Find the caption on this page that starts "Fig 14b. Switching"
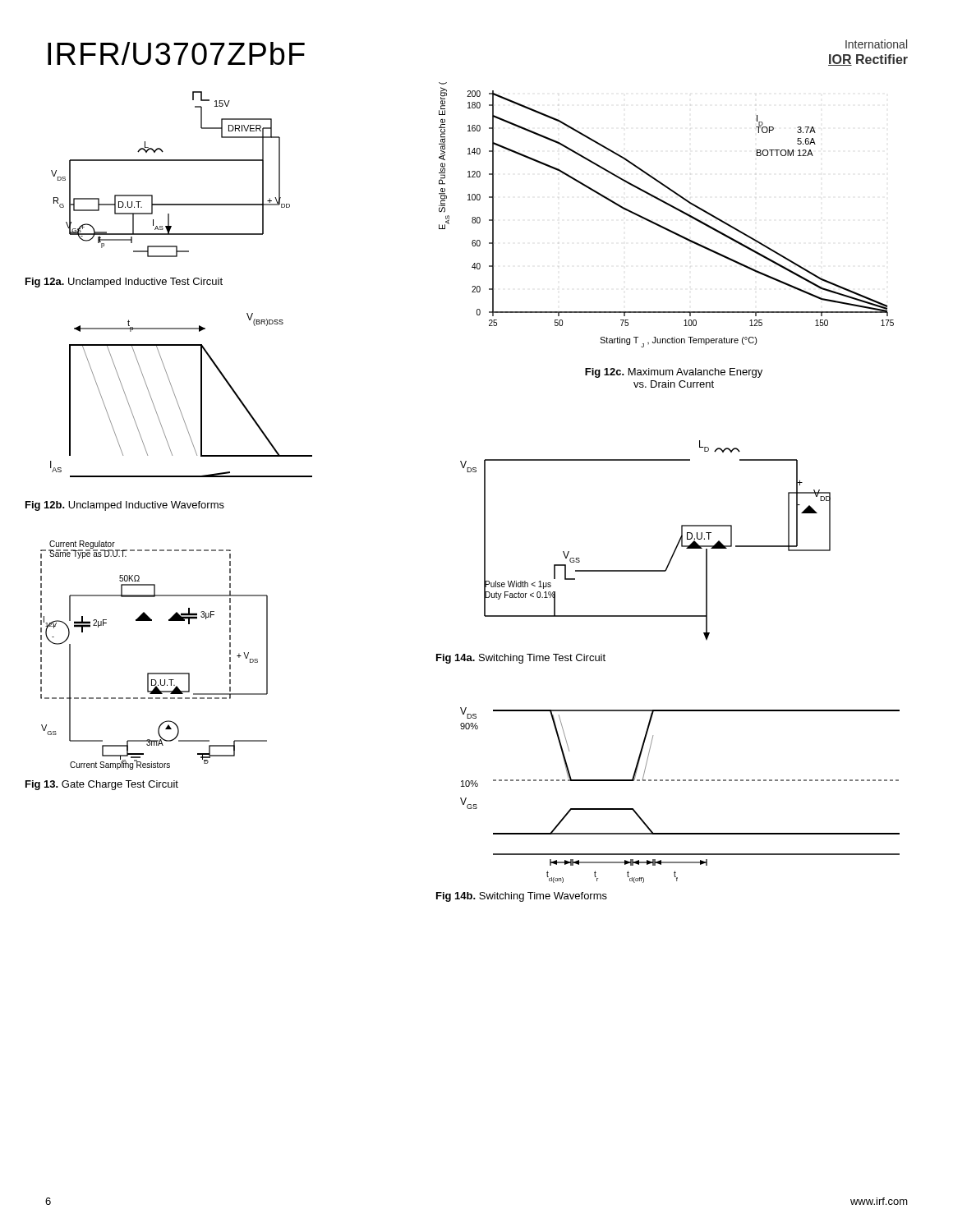953x1232 pixels. [521, 896]
